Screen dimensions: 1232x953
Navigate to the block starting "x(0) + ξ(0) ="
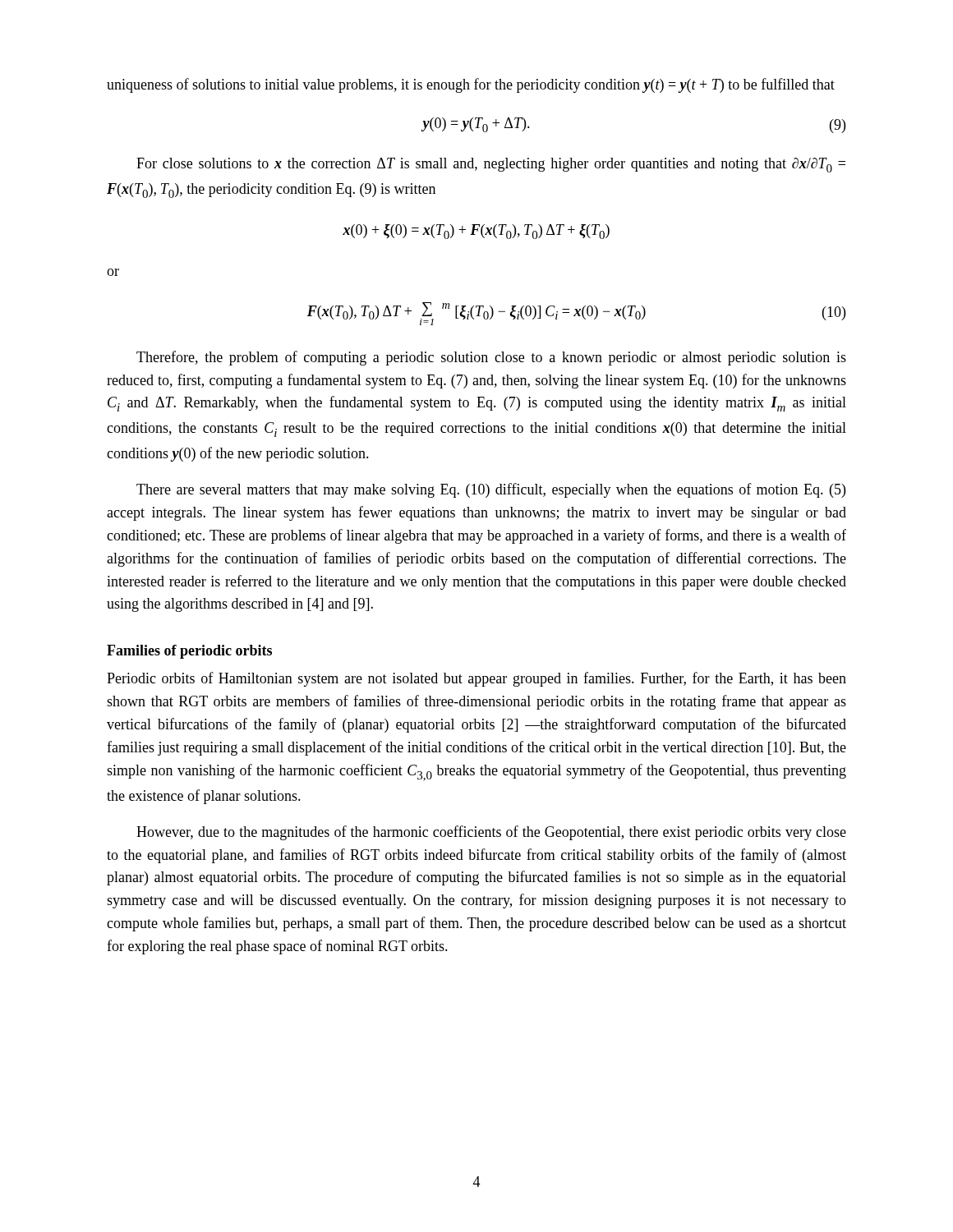(476, 232)
